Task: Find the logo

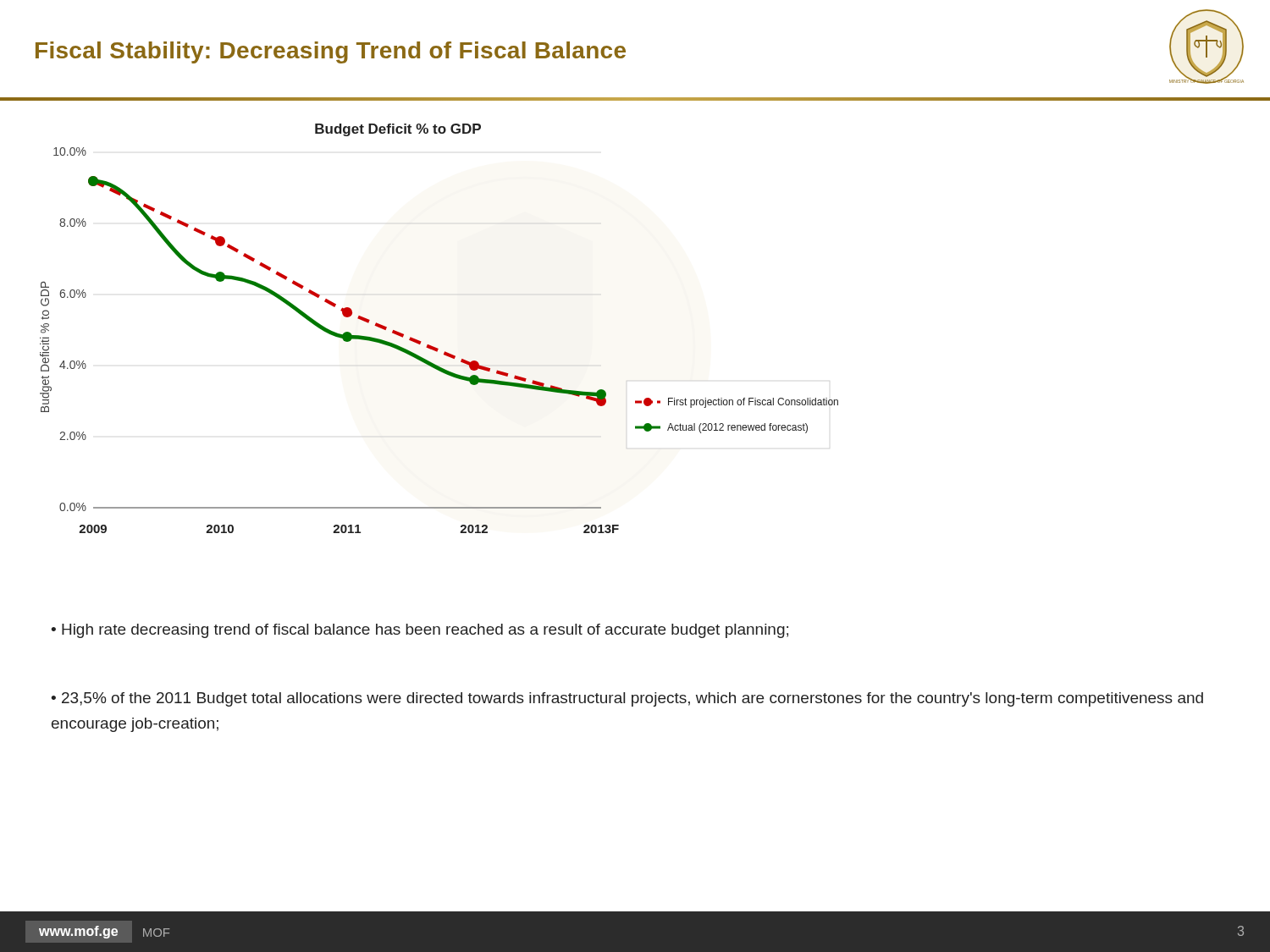Action: tap(1206, 47)
